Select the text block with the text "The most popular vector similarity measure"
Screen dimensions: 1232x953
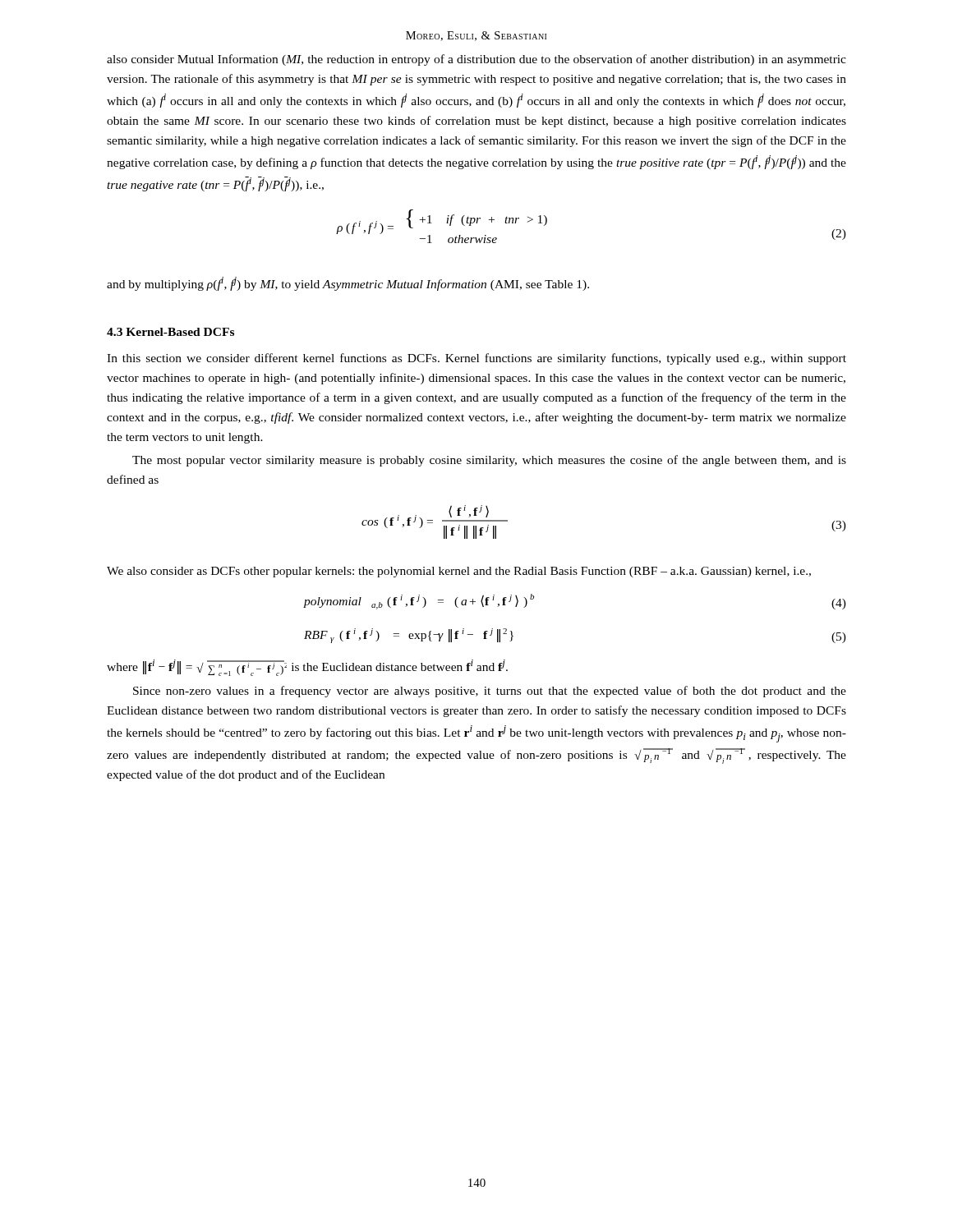476,470
